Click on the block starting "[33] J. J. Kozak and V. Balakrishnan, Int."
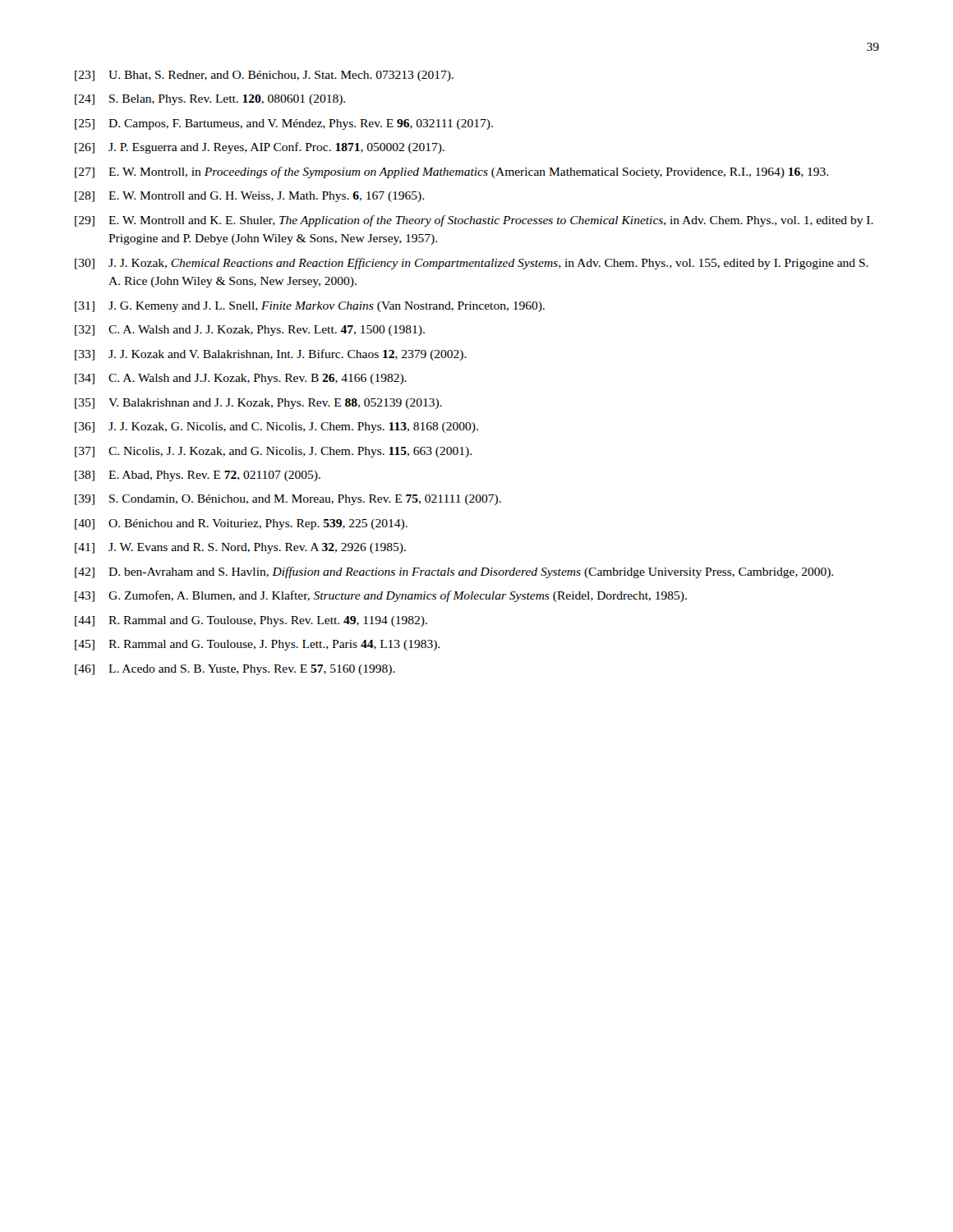This screenshot has width=953, height=1232. 476,354
